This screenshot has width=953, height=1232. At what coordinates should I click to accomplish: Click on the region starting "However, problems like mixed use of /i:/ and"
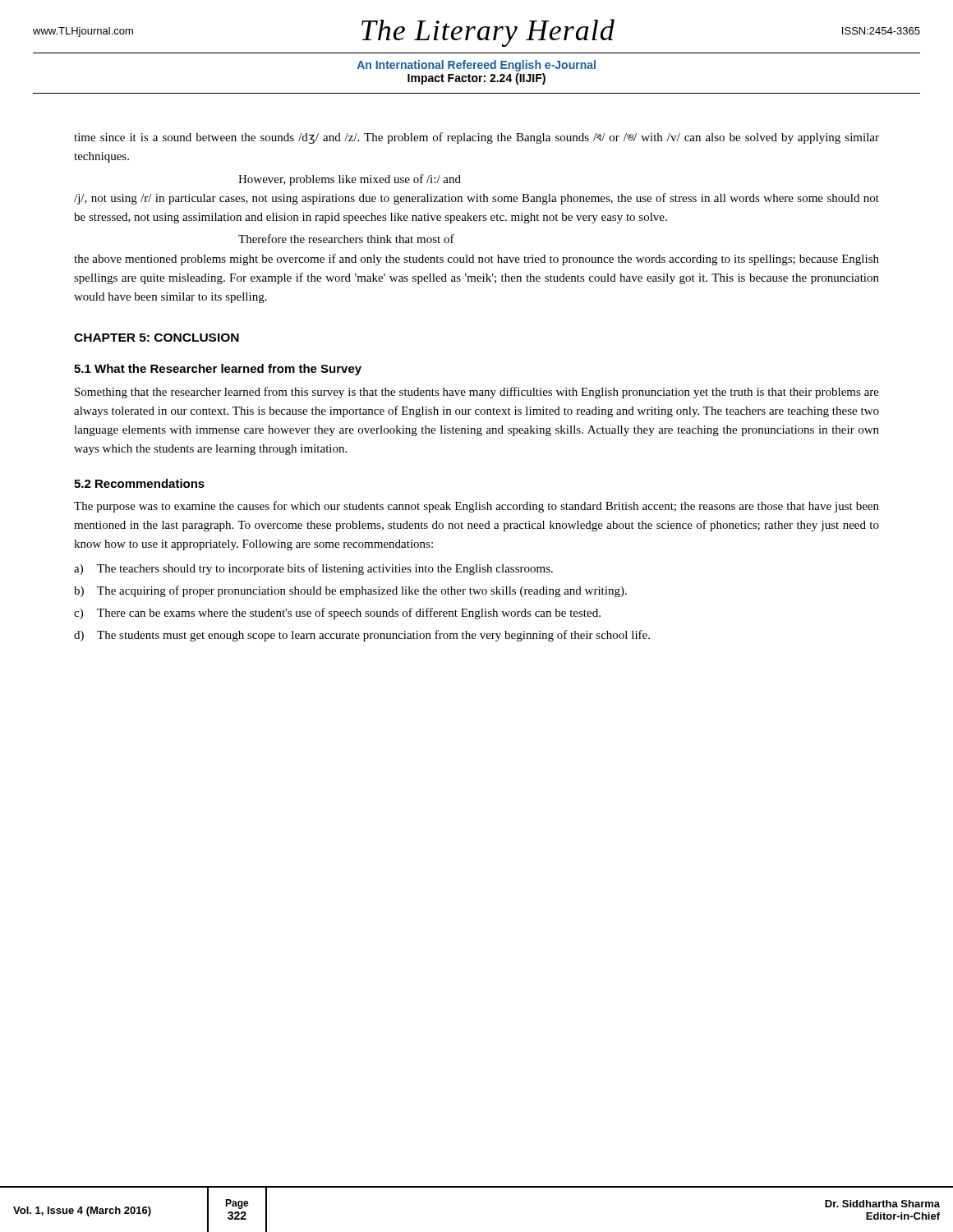(476, 197)
